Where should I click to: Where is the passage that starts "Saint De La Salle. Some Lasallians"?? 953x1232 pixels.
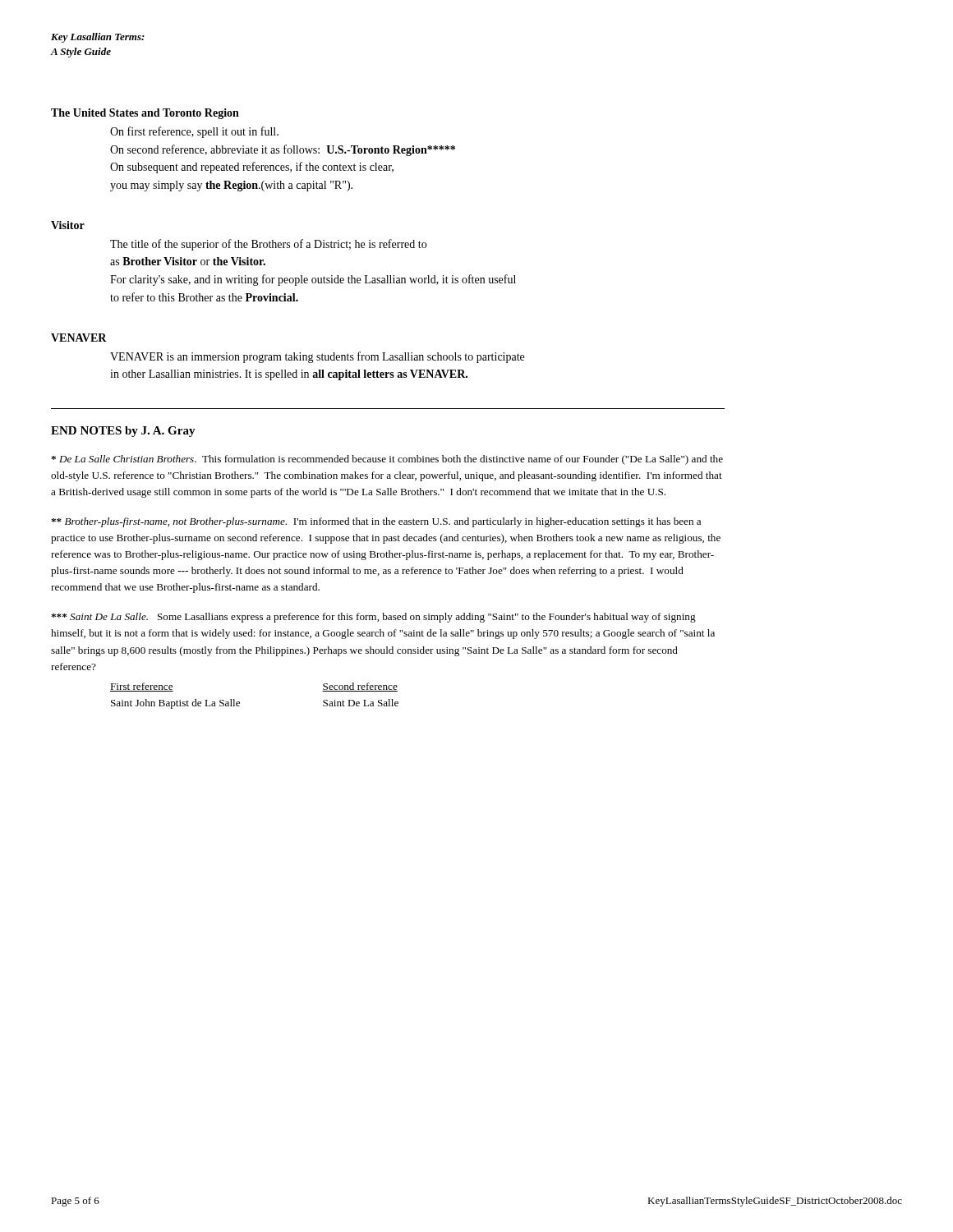tap(388, 660)
